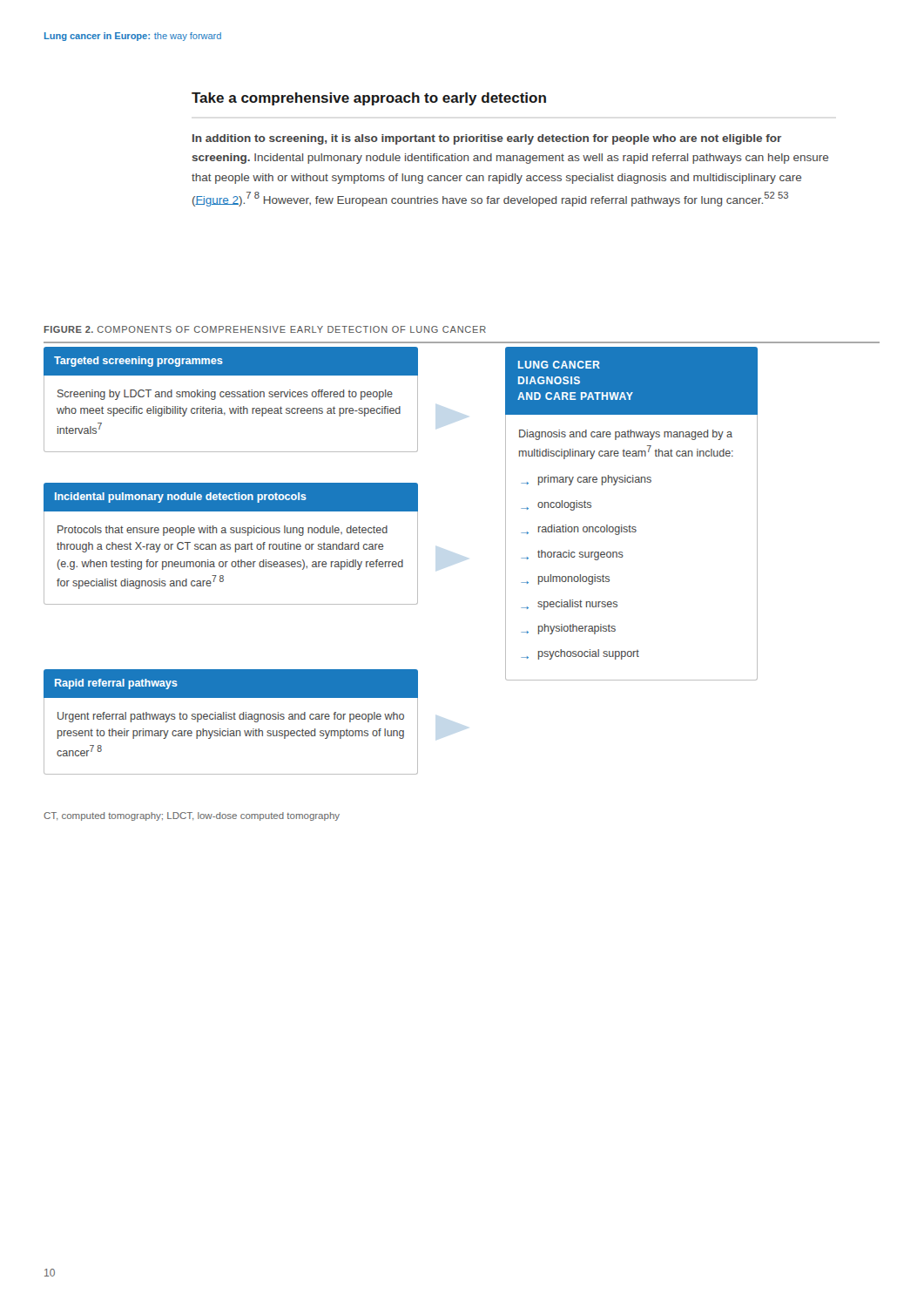
Task: Find the footnote that reads "CT, computed tomography;"
Action: coord(192,816)
